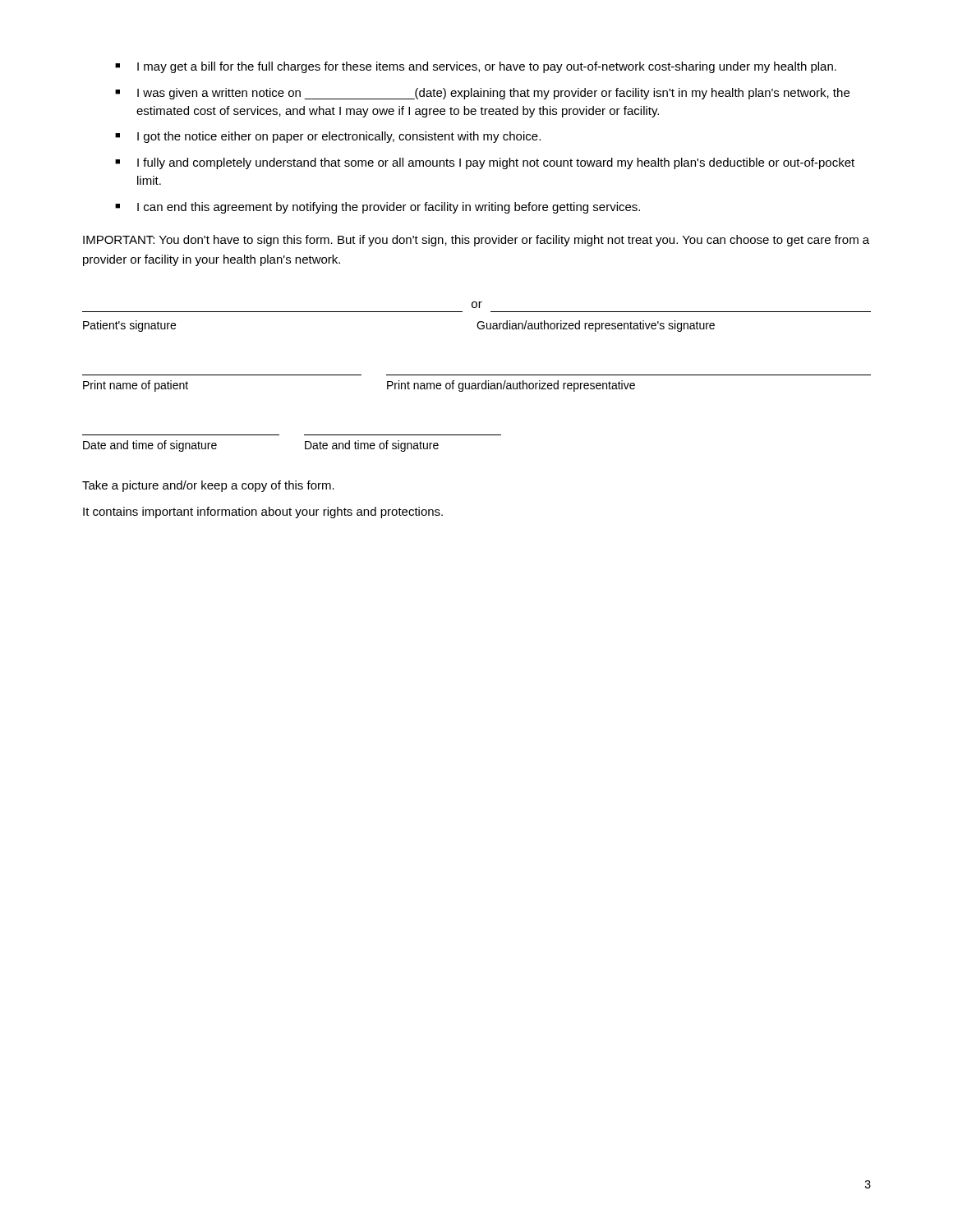
Task: Find the text block that reads "or Patient's signature"
Action: (476, 312)
